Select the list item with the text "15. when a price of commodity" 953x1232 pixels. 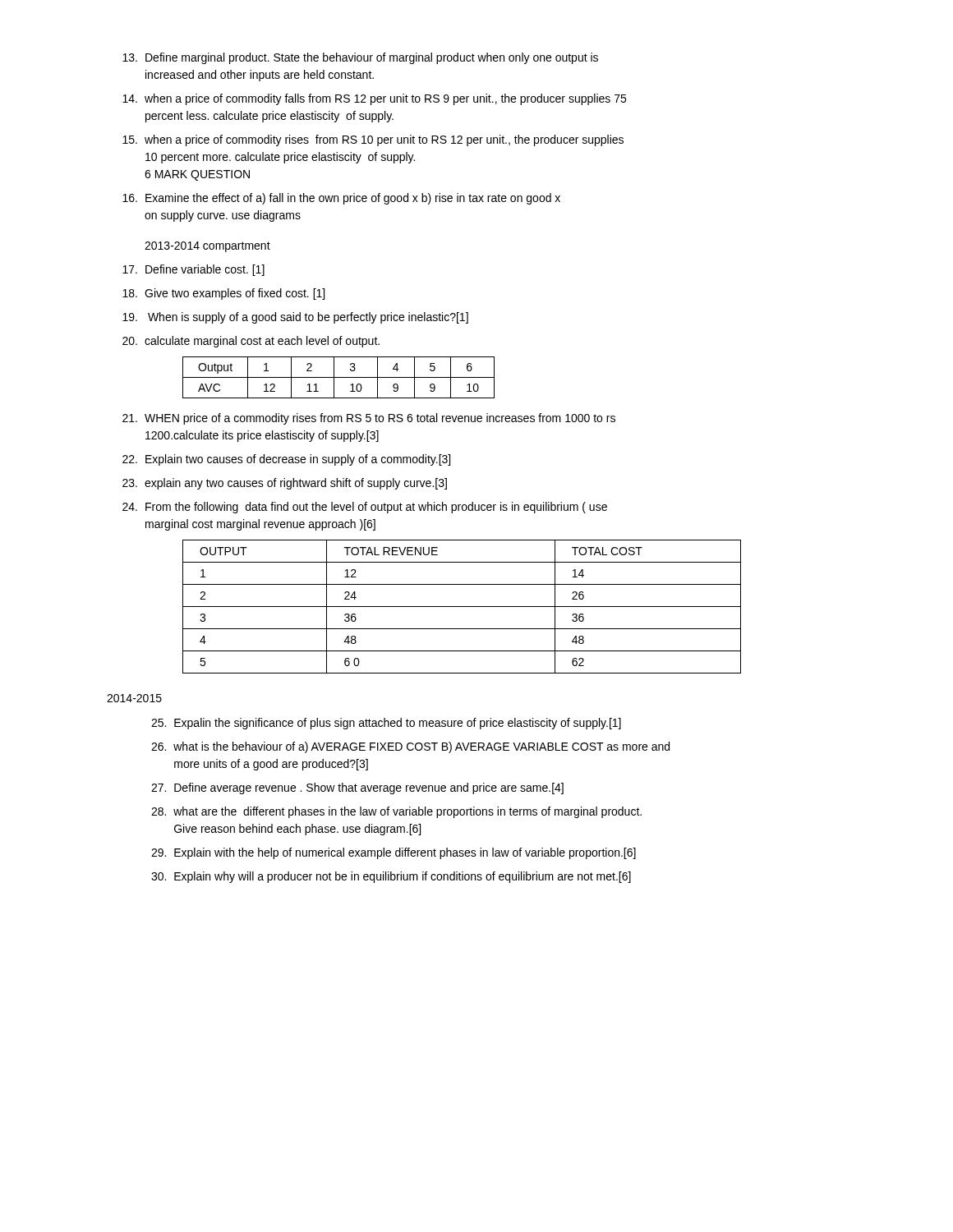point(373,140)
